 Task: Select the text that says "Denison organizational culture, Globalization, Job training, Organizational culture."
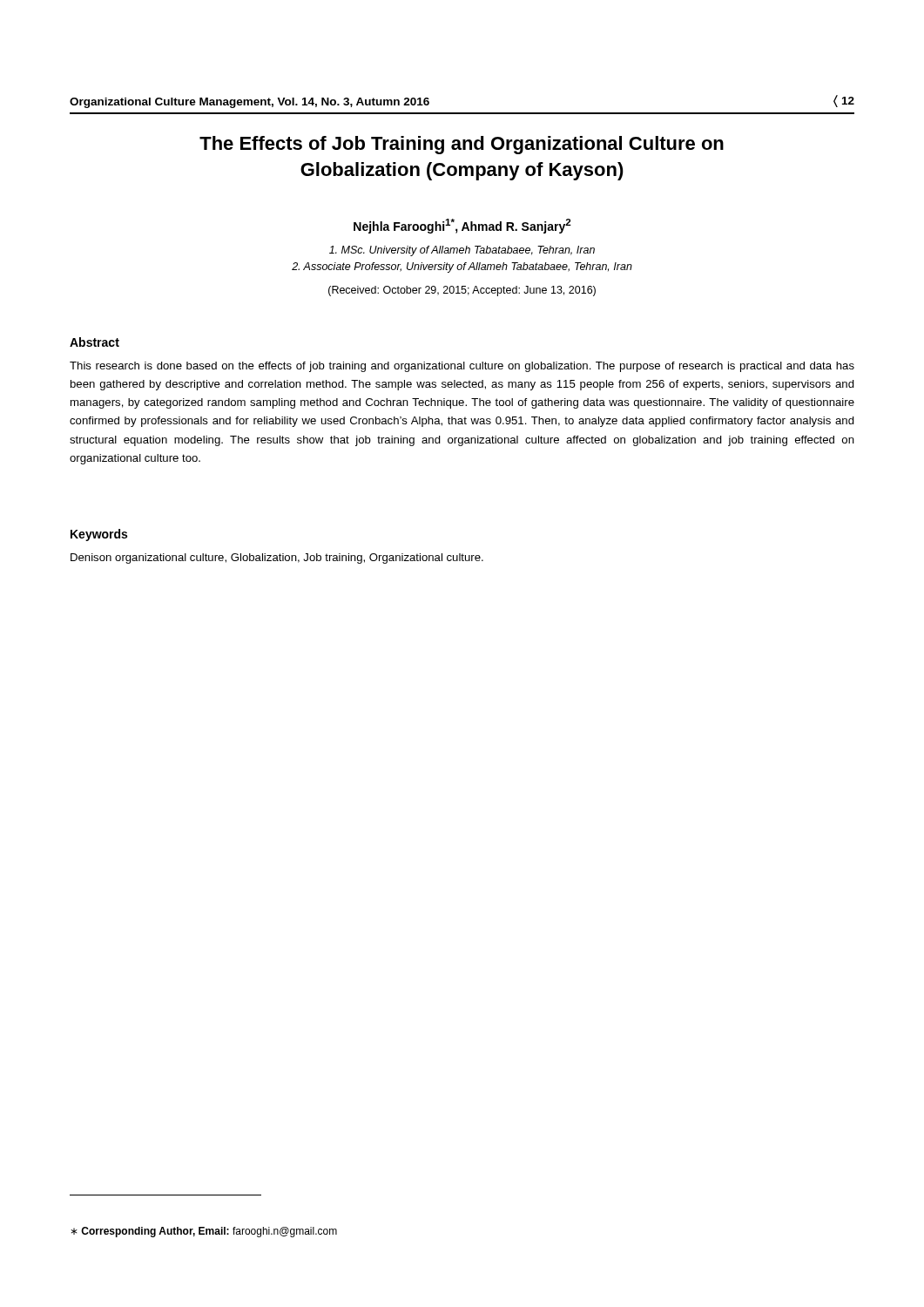coord(462,557)
